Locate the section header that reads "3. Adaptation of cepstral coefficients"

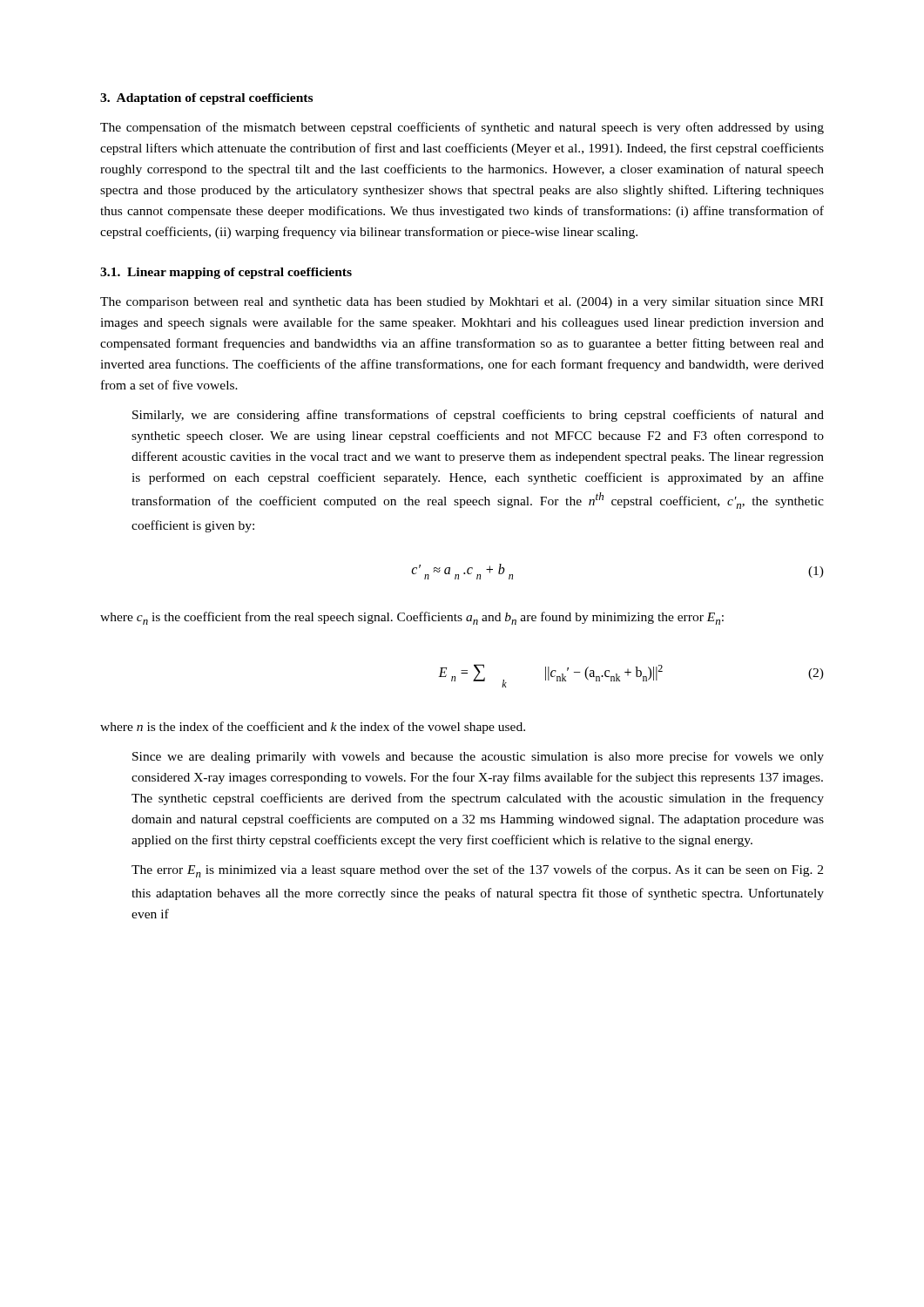[x=207, y=97]
